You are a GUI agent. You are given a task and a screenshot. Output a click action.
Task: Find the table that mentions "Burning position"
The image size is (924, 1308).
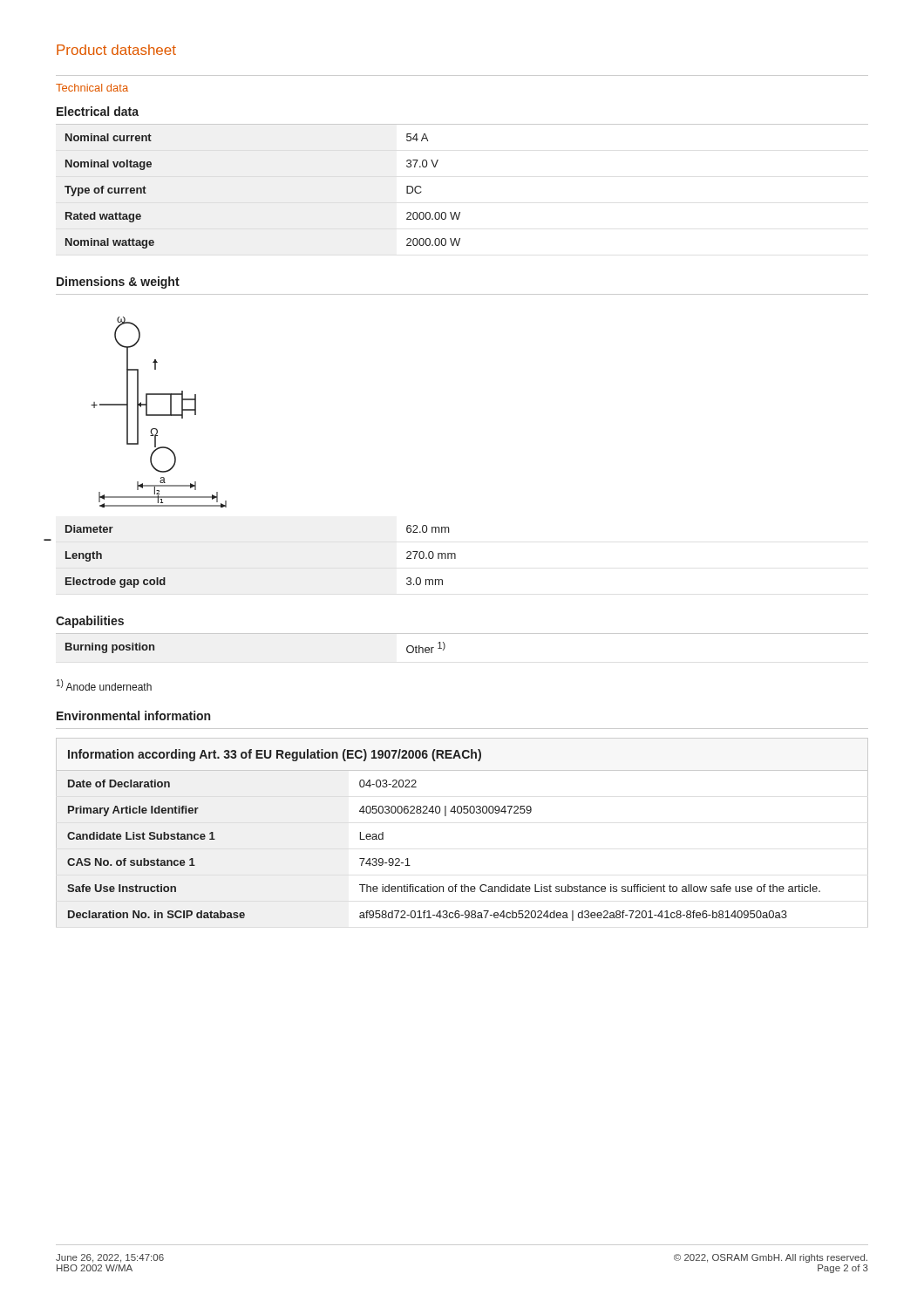point(462,649)
